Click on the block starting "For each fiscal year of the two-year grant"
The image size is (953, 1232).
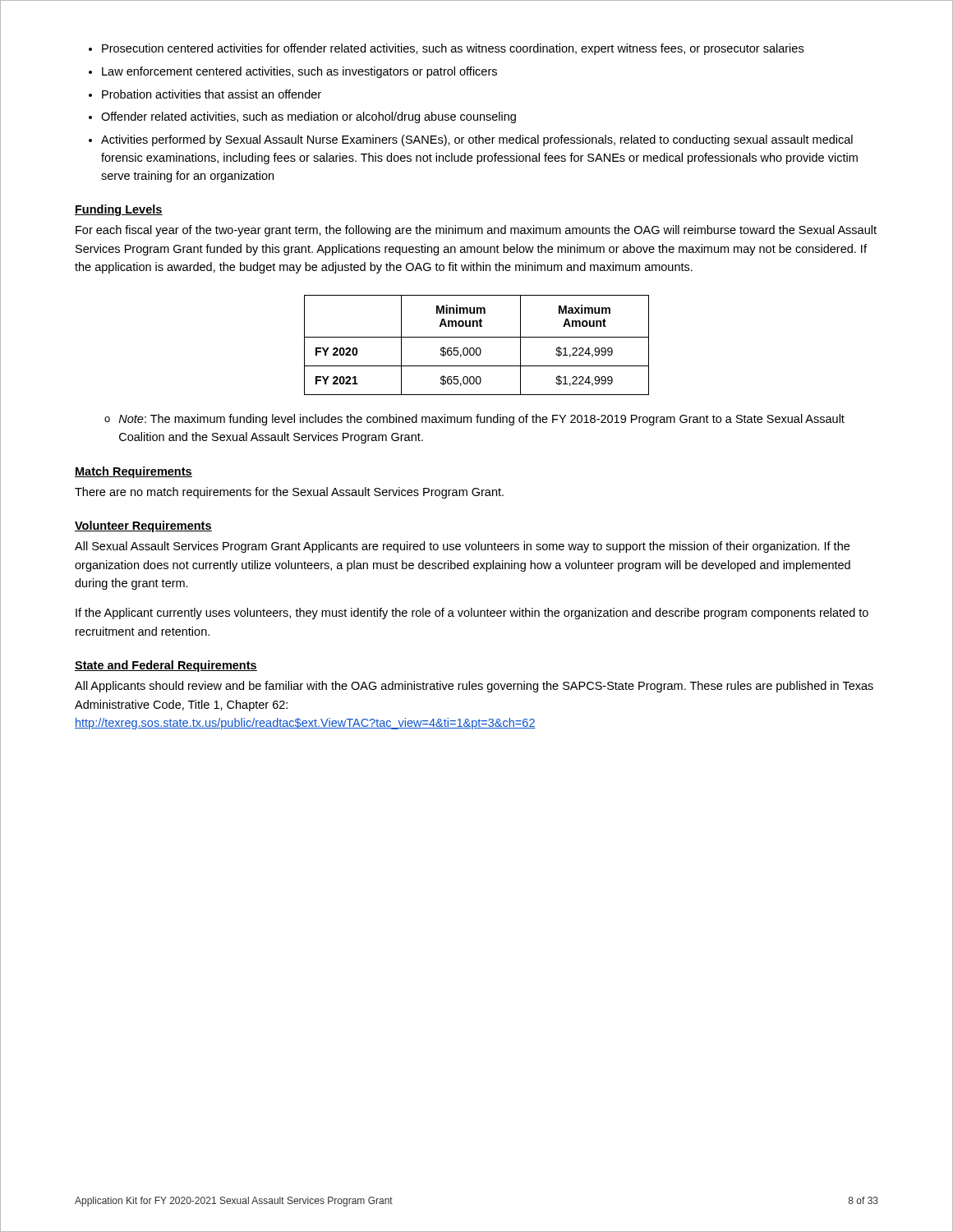[476, 249]
